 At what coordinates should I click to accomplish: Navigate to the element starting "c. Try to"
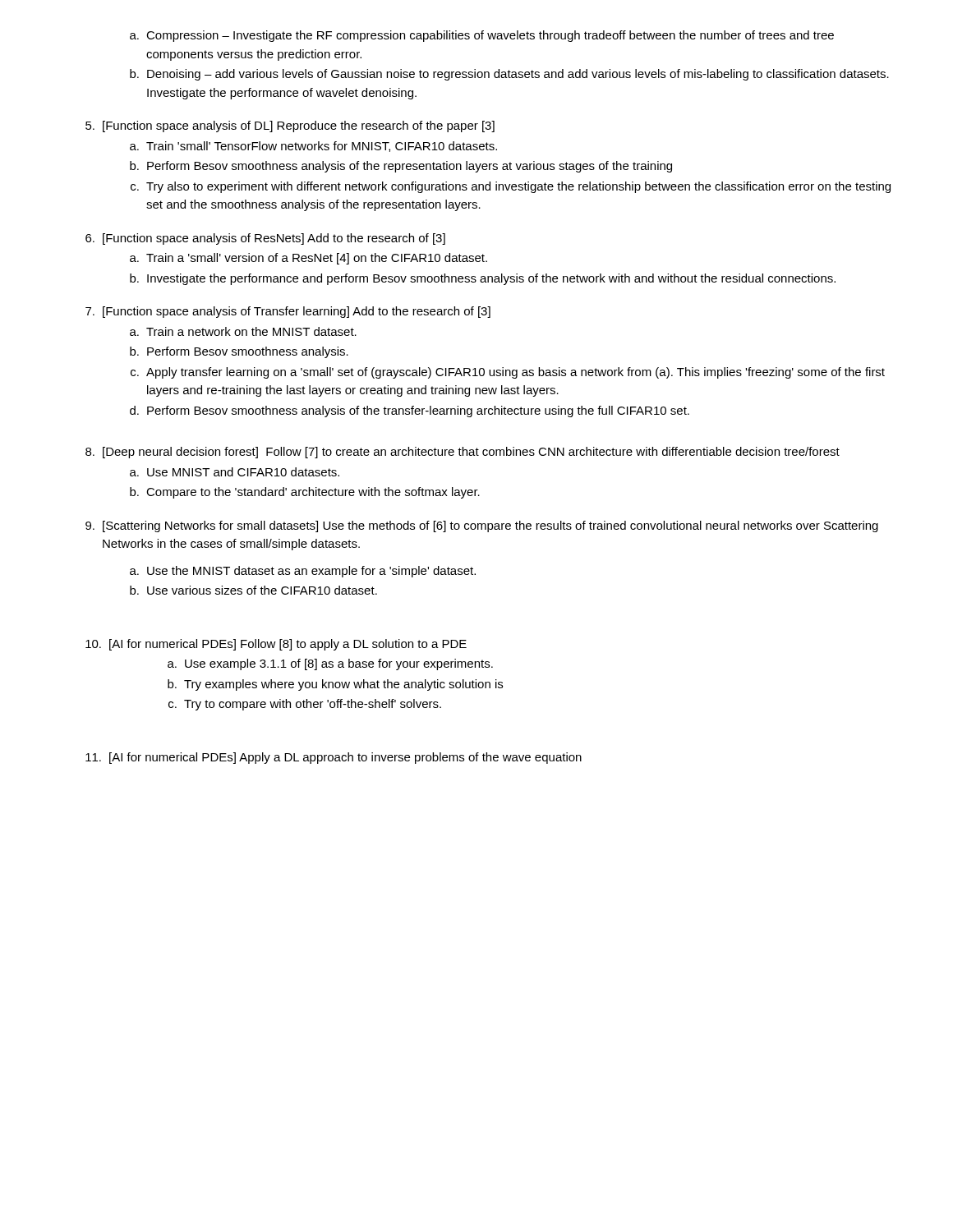(x=305, y=705)
